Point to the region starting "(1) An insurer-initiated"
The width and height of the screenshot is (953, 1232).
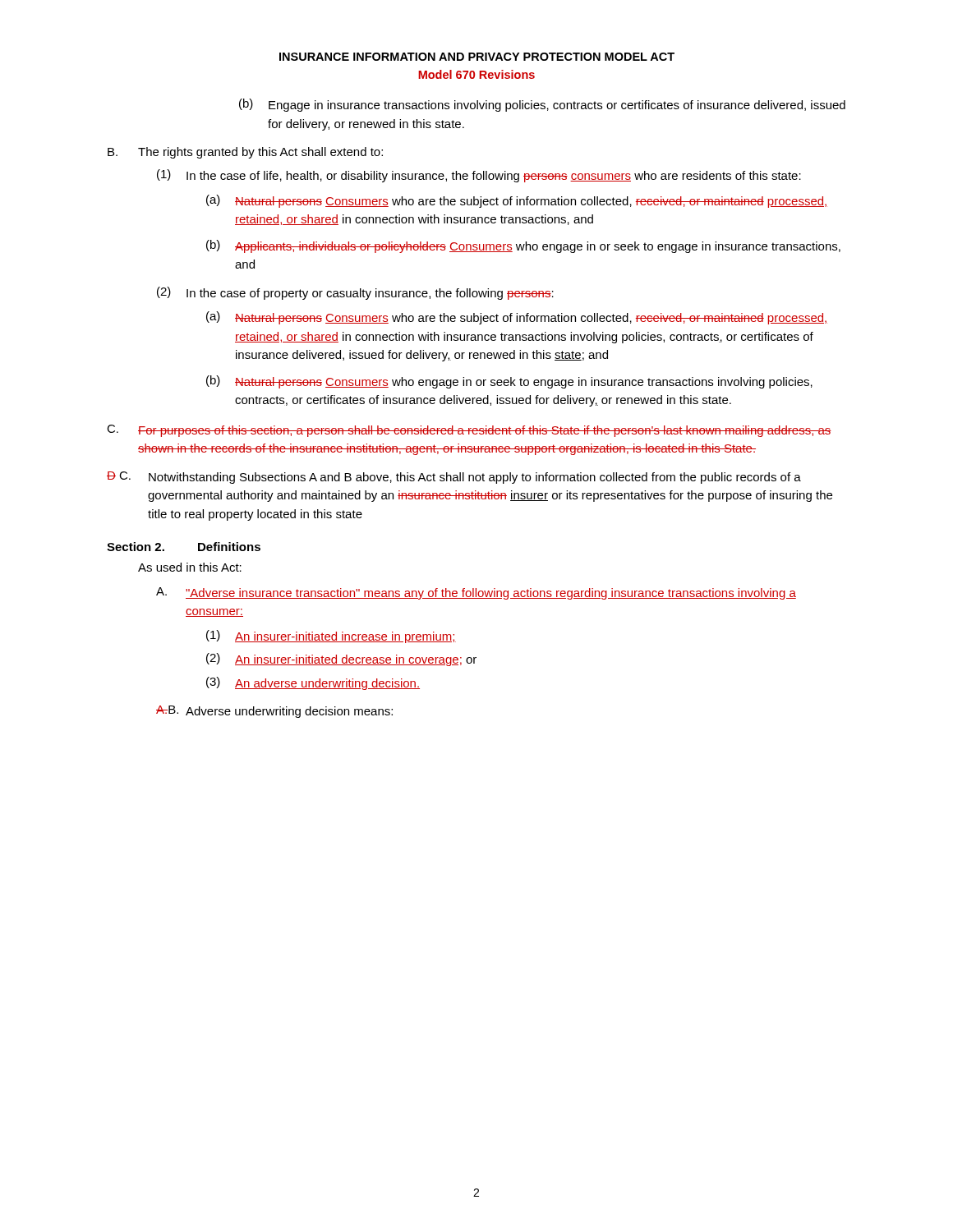click(x=331, y=637)
